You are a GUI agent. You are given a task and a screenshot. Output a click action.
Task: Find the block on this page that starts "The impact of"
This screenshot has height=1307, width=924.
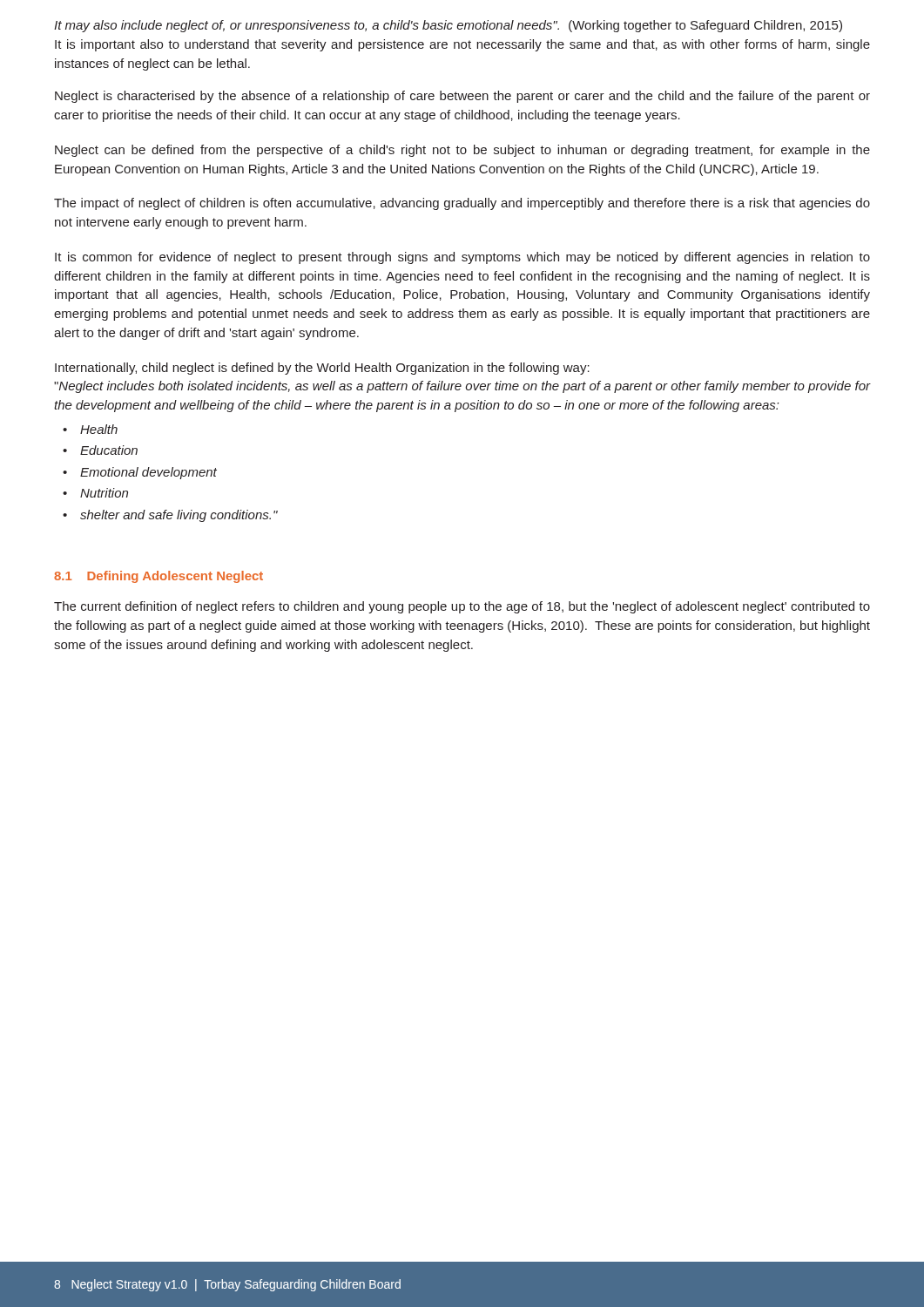click(x=462, y=212)
